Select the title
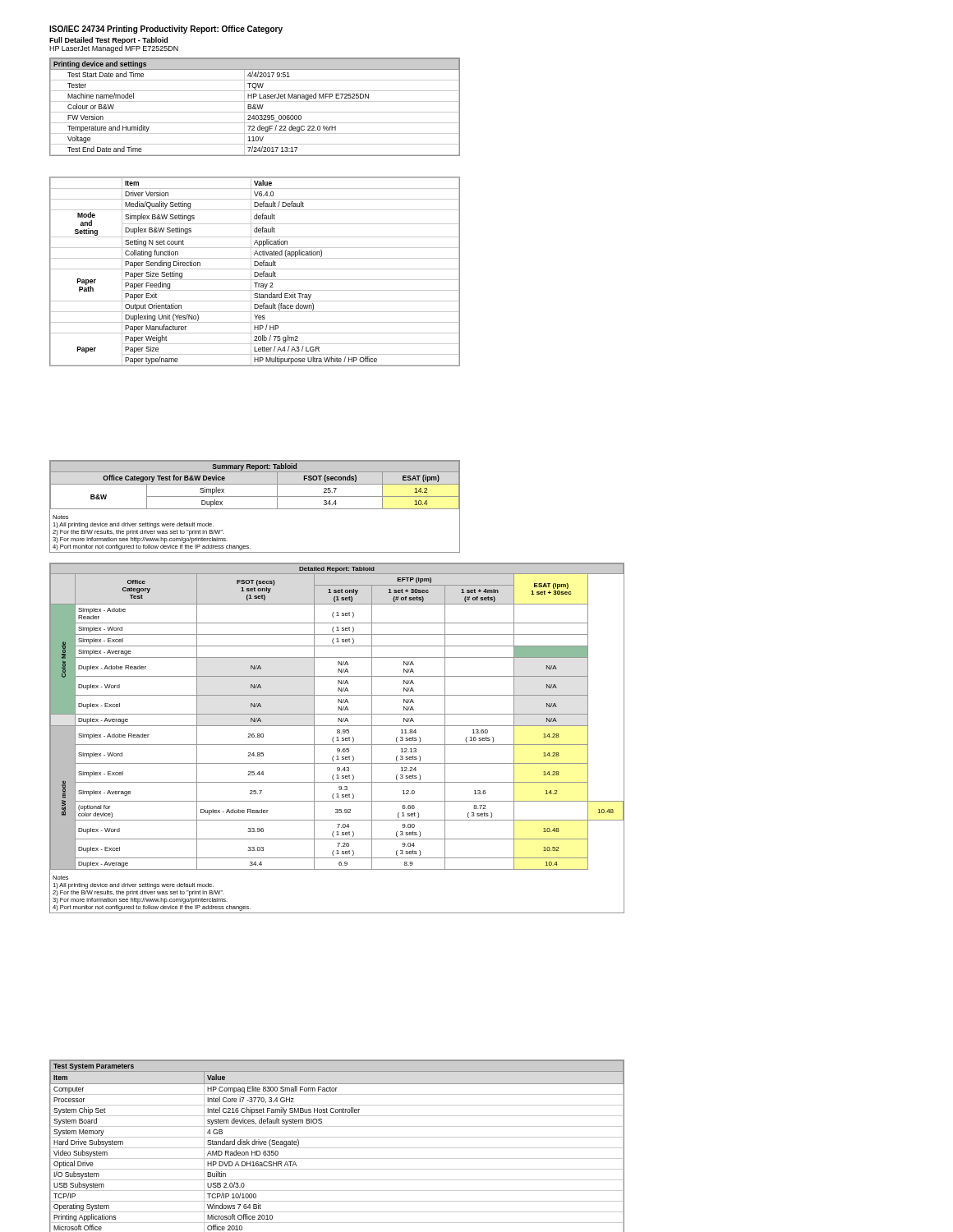Screen dimensions: 1232x953 (166, 29)
